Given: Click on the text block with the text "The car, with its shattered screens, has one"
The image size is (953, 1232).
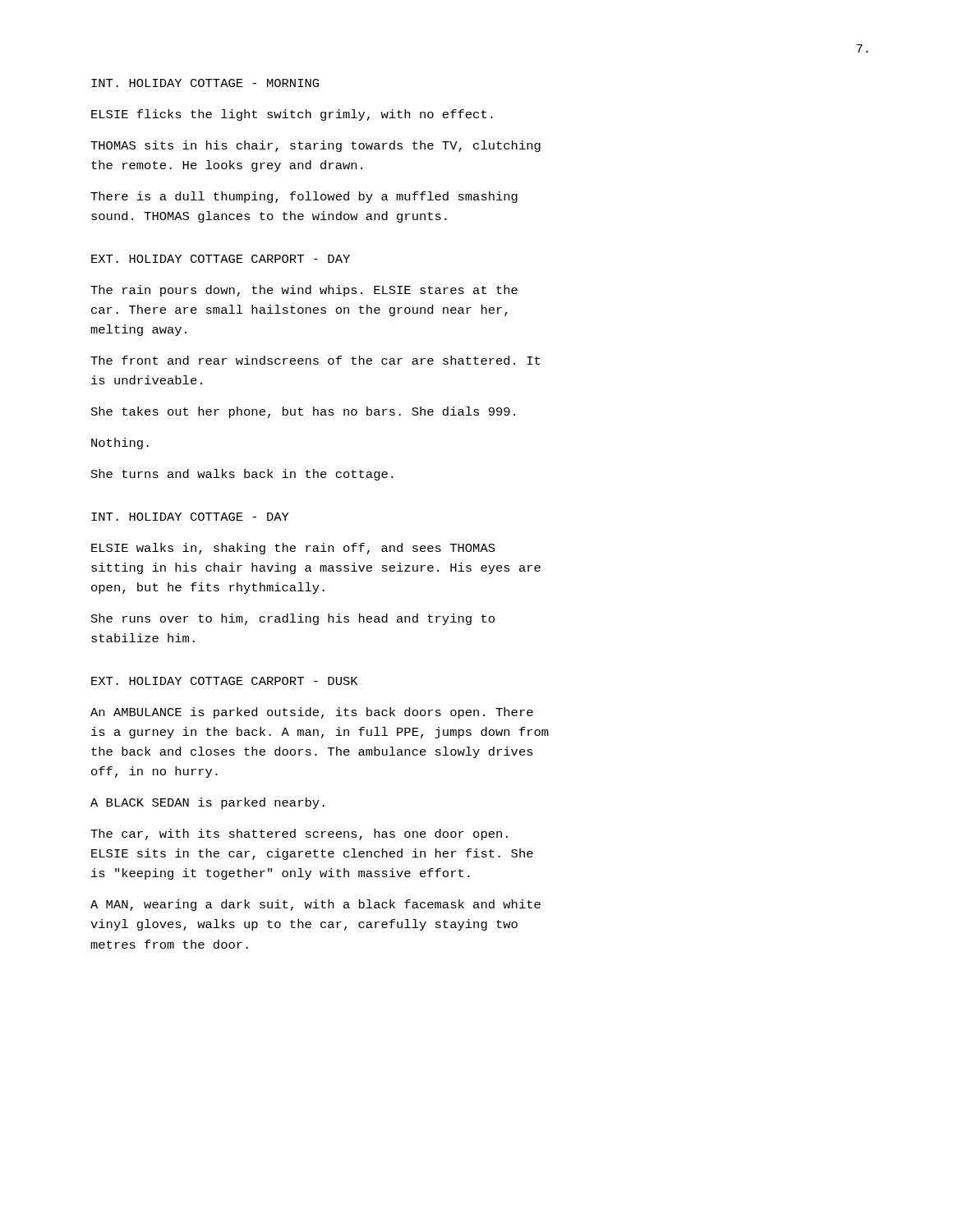Looking at the screenshot, I should pos(312,855).
